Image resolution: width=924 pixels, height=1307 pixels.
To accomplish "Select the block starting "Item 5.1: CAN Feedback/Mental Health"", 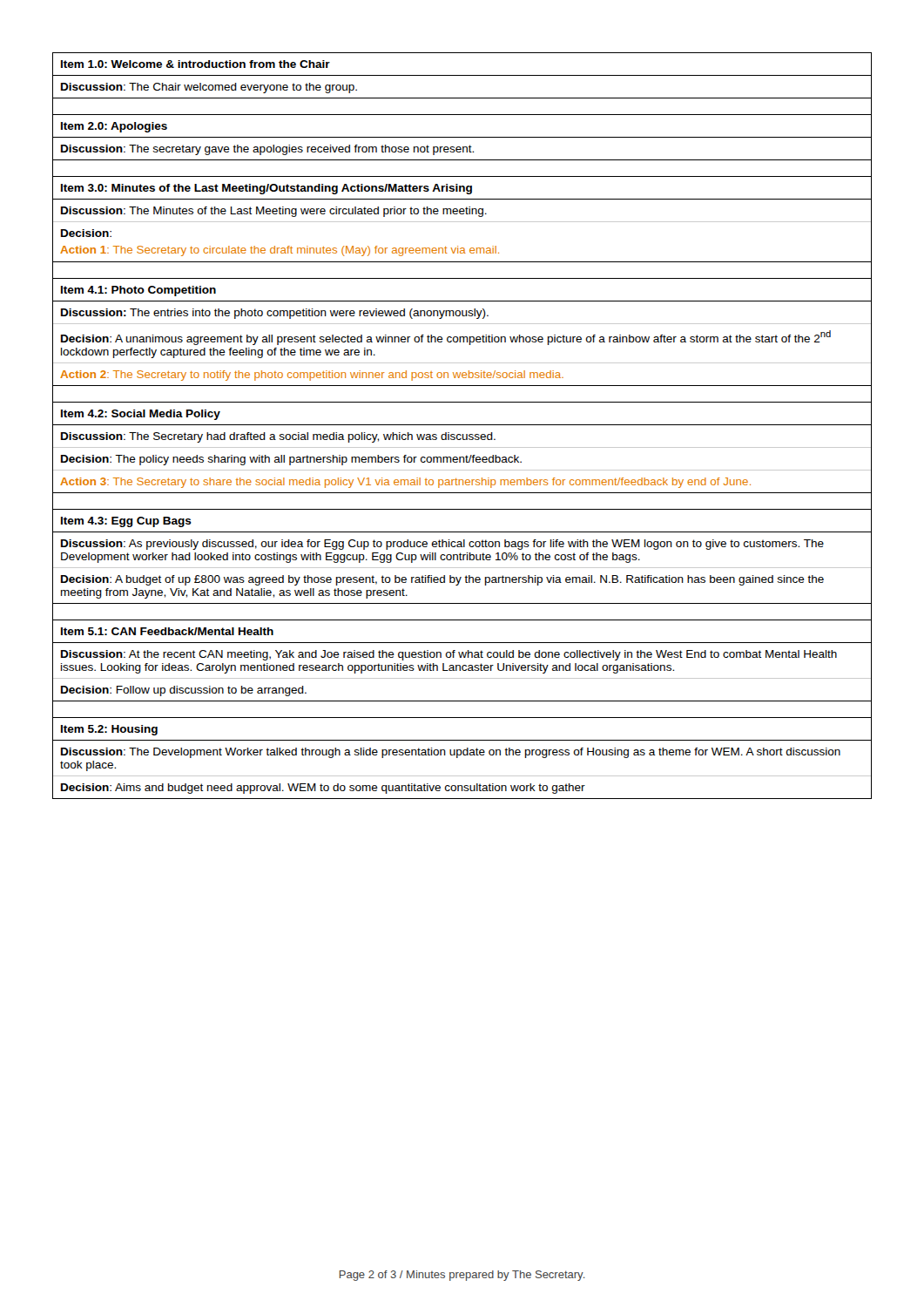I will (x=167, y=631).
